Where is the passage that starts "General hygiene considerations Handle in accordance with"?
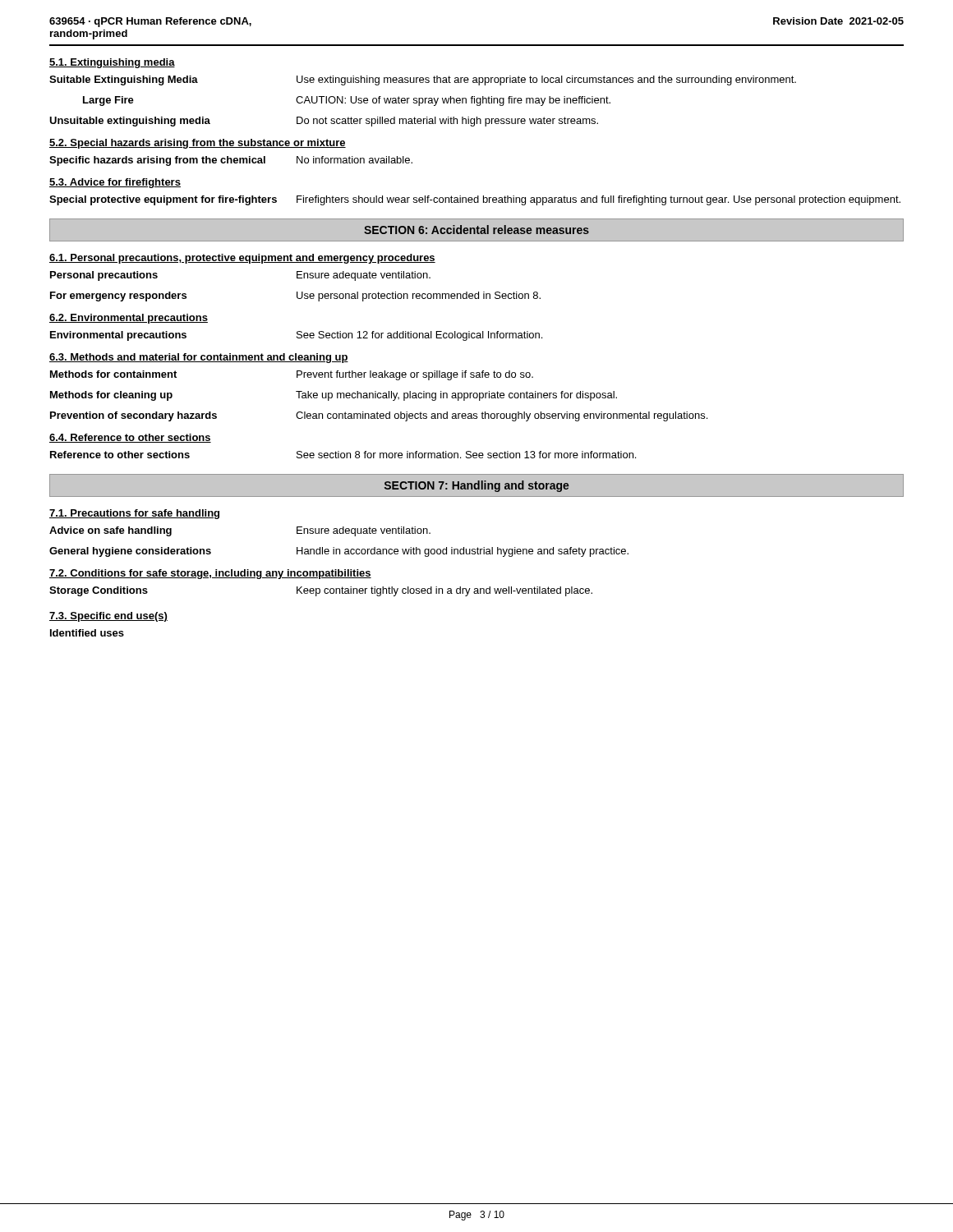The height and width of the screenshot is (1232, 953). click(476, 551)
